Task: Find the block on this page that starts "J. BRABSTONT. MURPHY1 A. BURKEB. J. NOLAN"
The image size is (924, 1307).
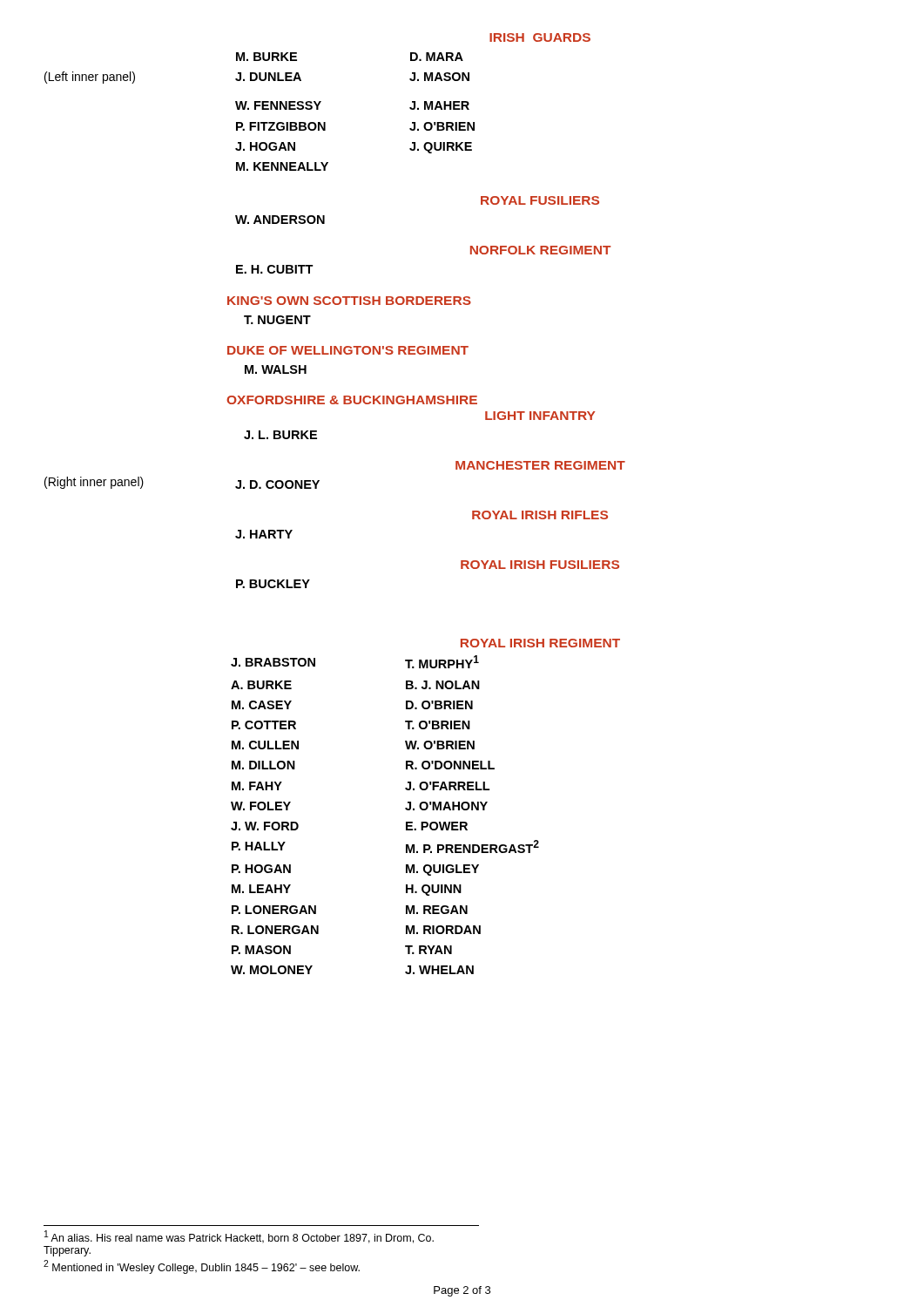Action: [x=405, y=816]
